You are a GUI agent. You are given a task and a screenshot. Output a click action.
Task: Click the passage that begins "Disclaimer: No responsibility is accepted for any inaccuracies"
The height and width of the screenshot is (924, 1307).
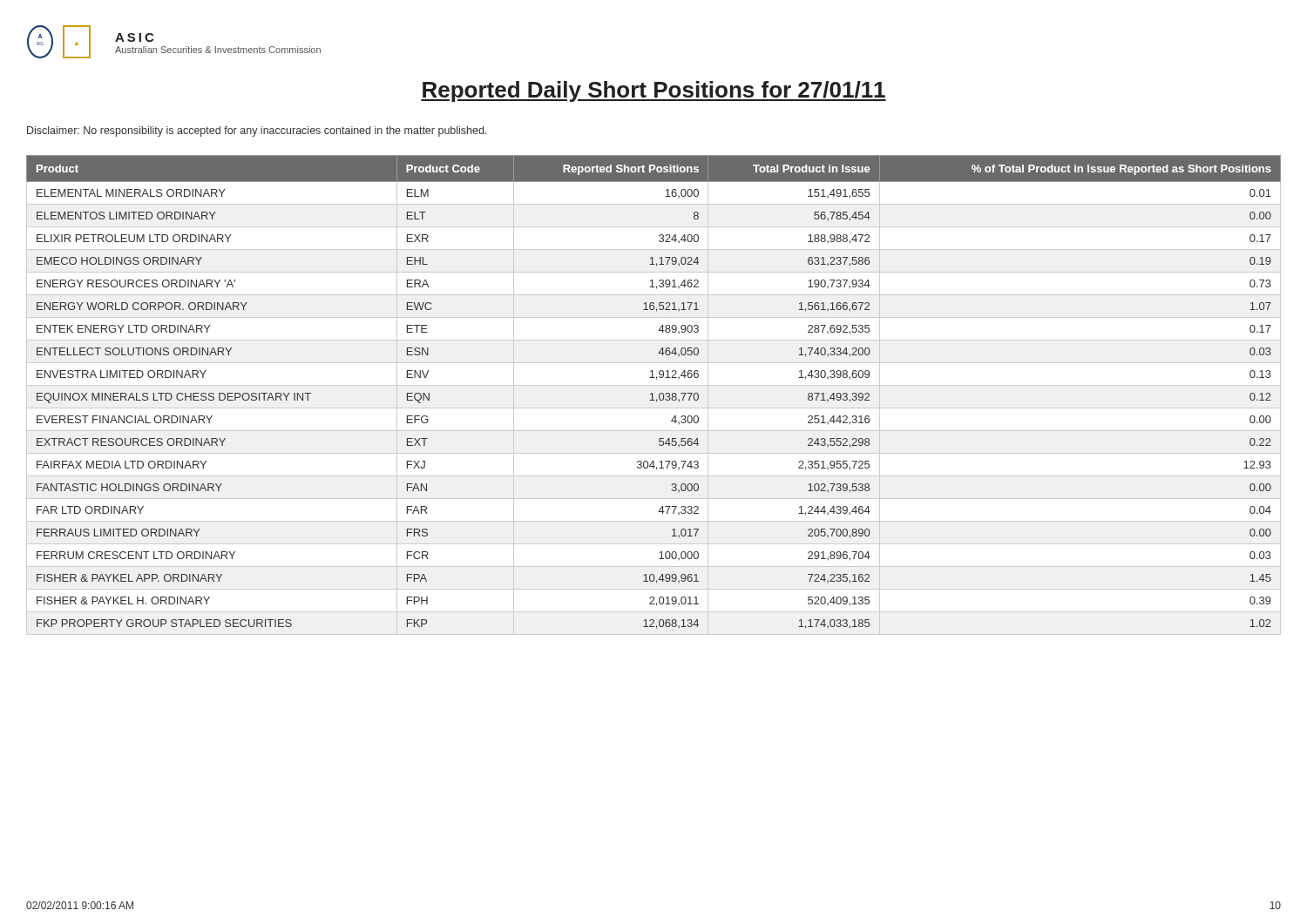257,131
